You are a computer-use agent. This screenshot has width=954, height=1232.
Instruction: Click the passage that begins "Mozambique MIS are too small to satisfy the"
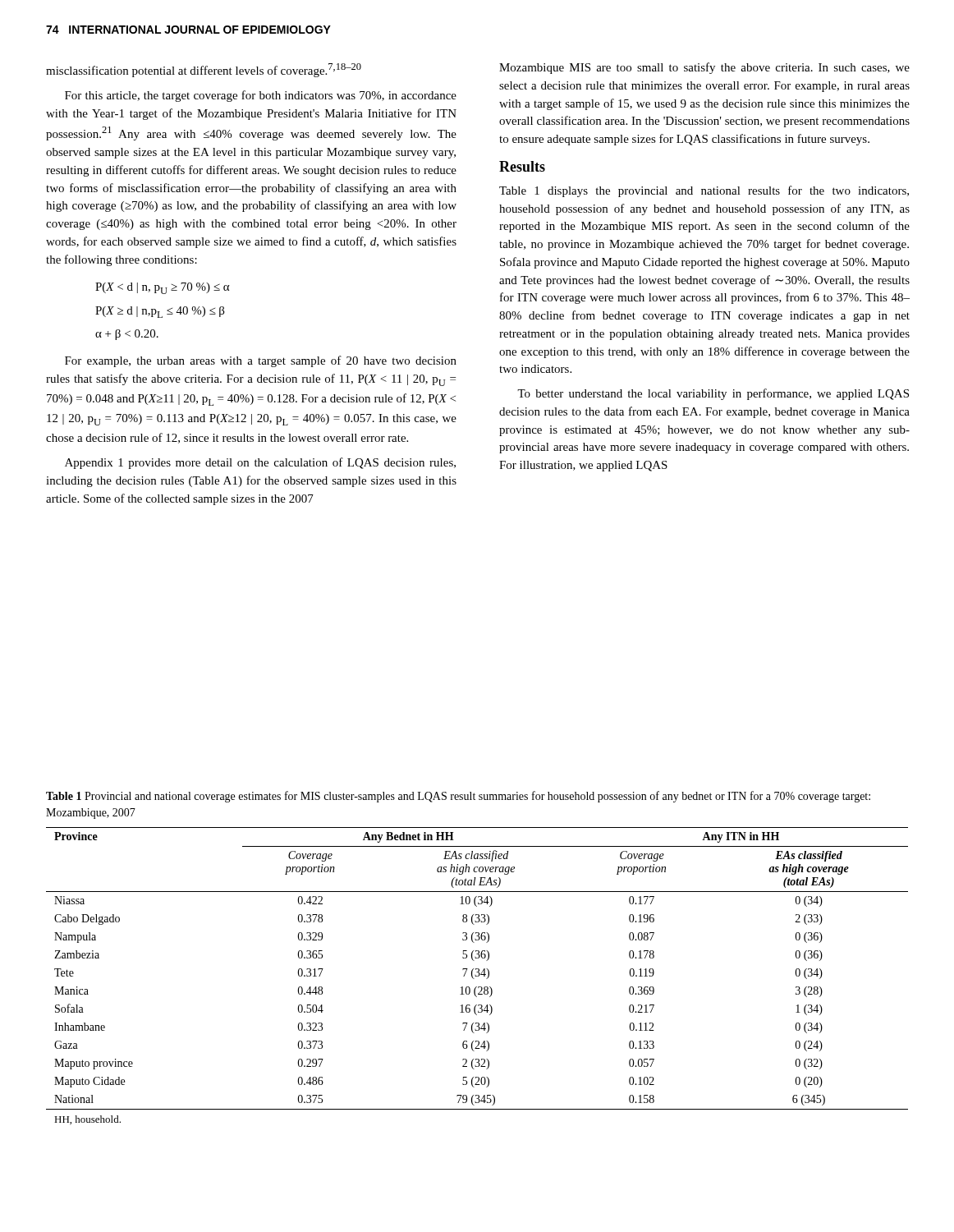point(704,104)
